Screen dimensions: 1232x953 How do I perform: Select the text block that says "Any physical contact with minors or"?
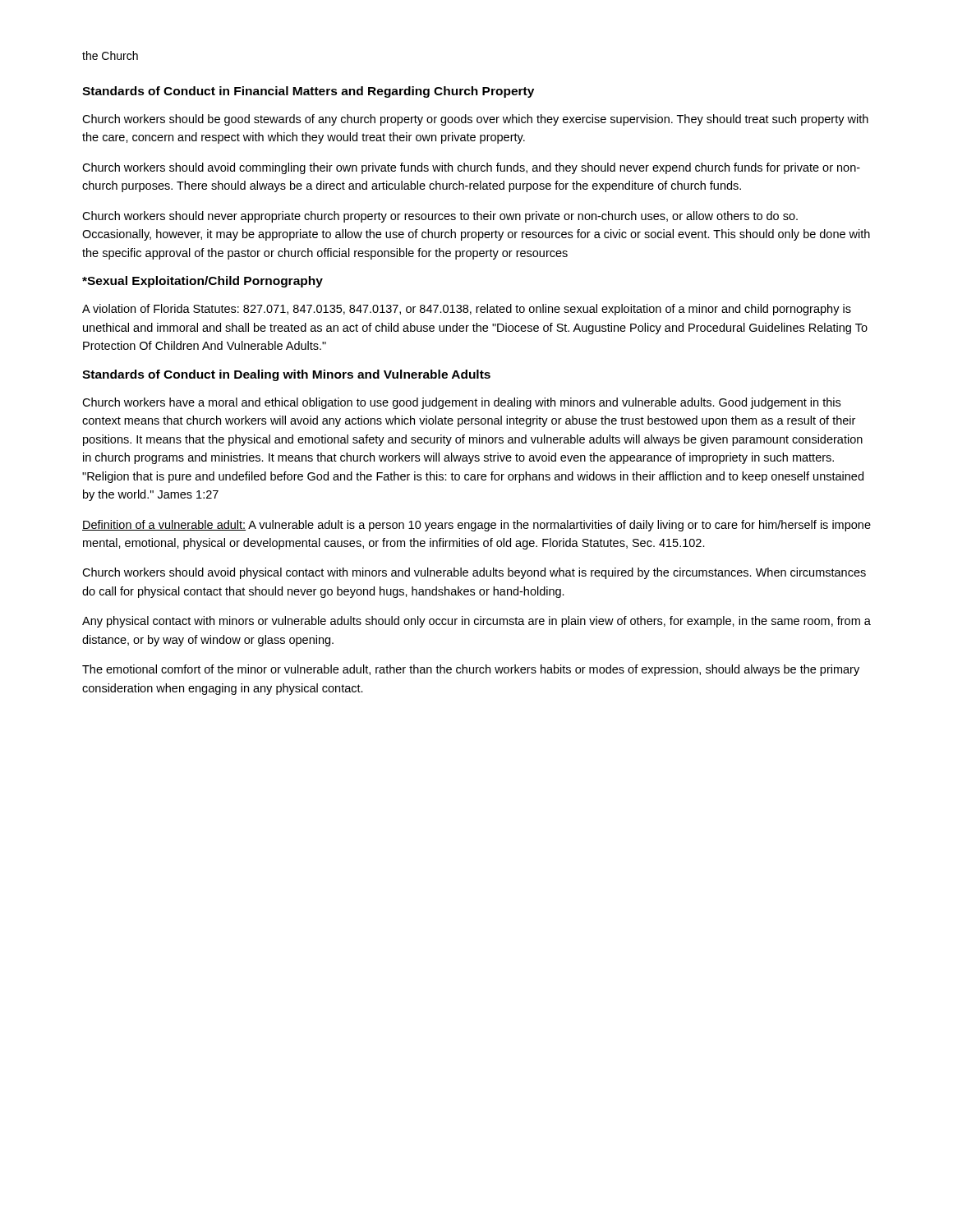click(x=476, y=630)
